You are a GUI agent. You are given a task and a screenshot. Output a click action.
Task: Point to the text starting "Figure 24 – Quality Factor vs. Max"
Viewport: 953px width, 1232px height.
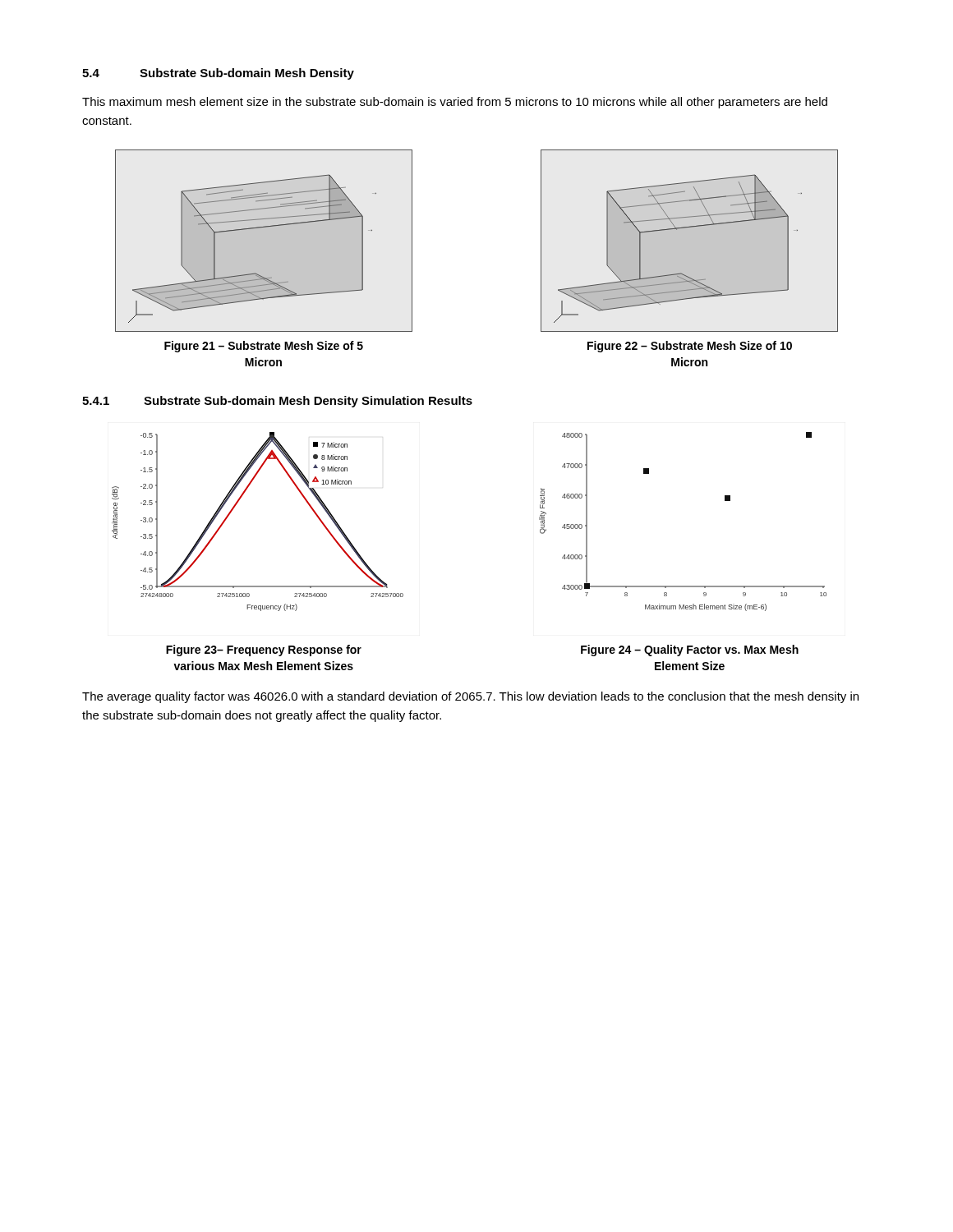(x=689, y=658)
